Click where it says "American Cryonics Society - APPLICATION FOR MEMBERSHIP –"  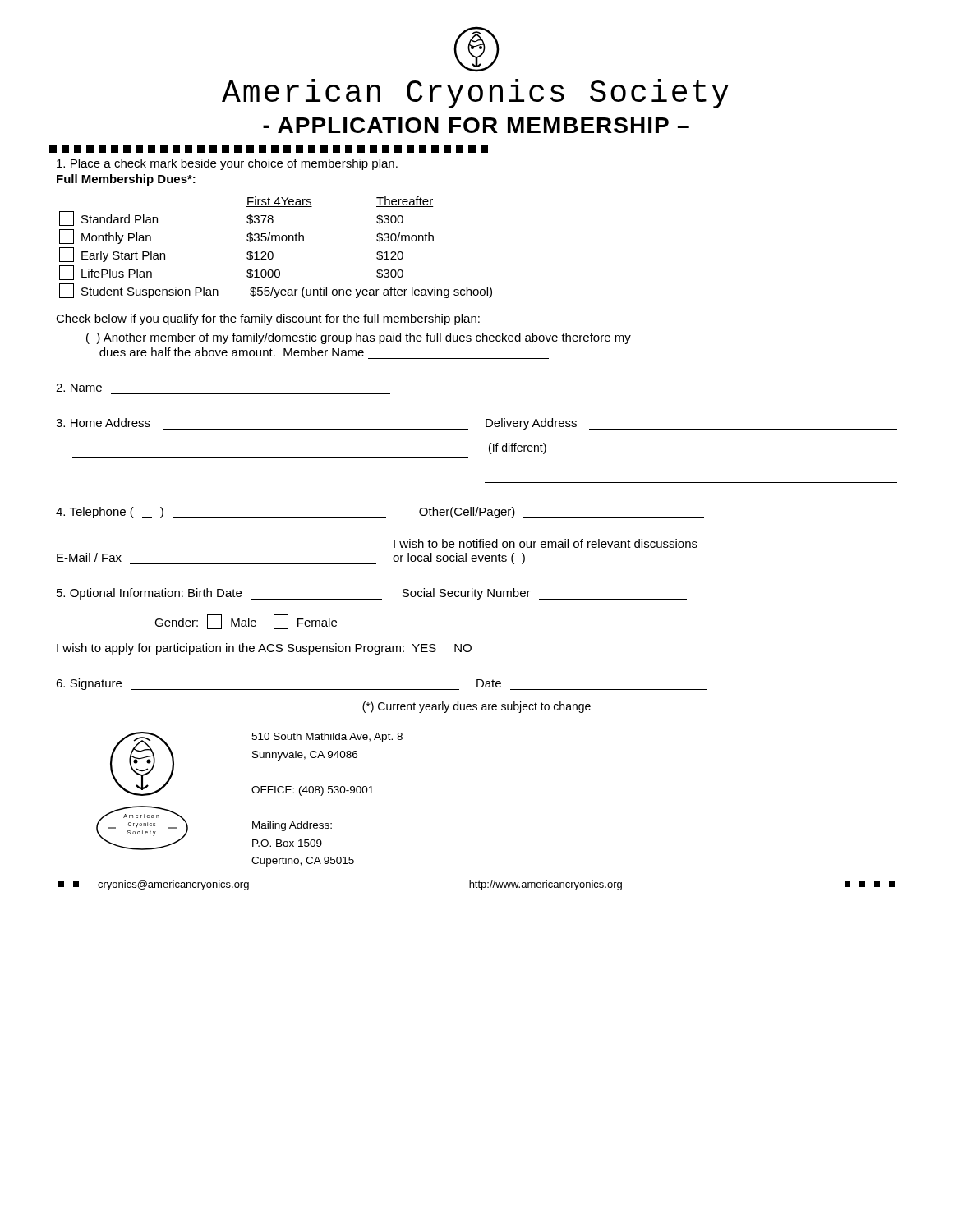tap(476, 81)
